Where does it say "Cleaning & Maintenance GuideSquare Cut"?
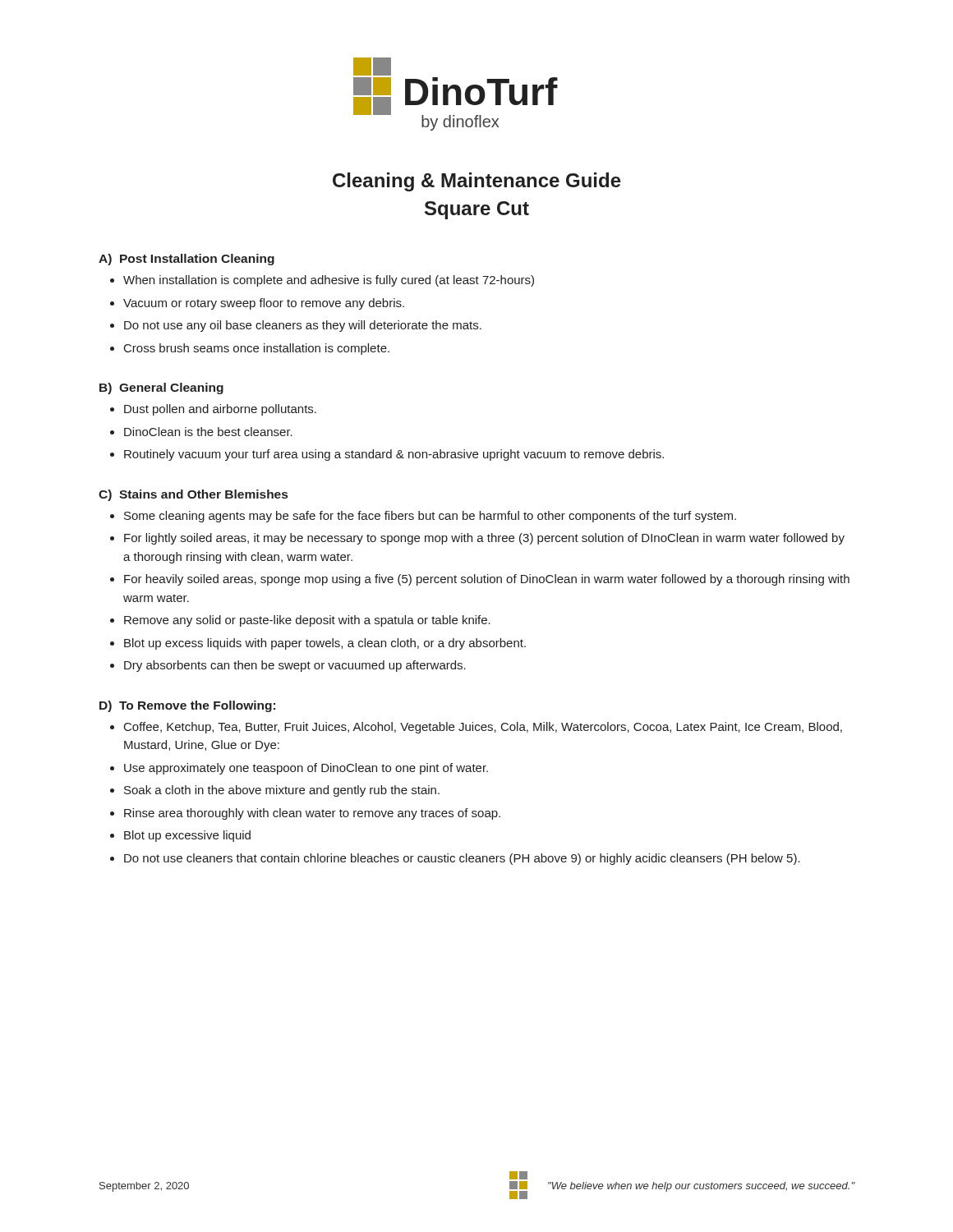The width and height of the screenshot is (953, 1232). coord(476,194)
